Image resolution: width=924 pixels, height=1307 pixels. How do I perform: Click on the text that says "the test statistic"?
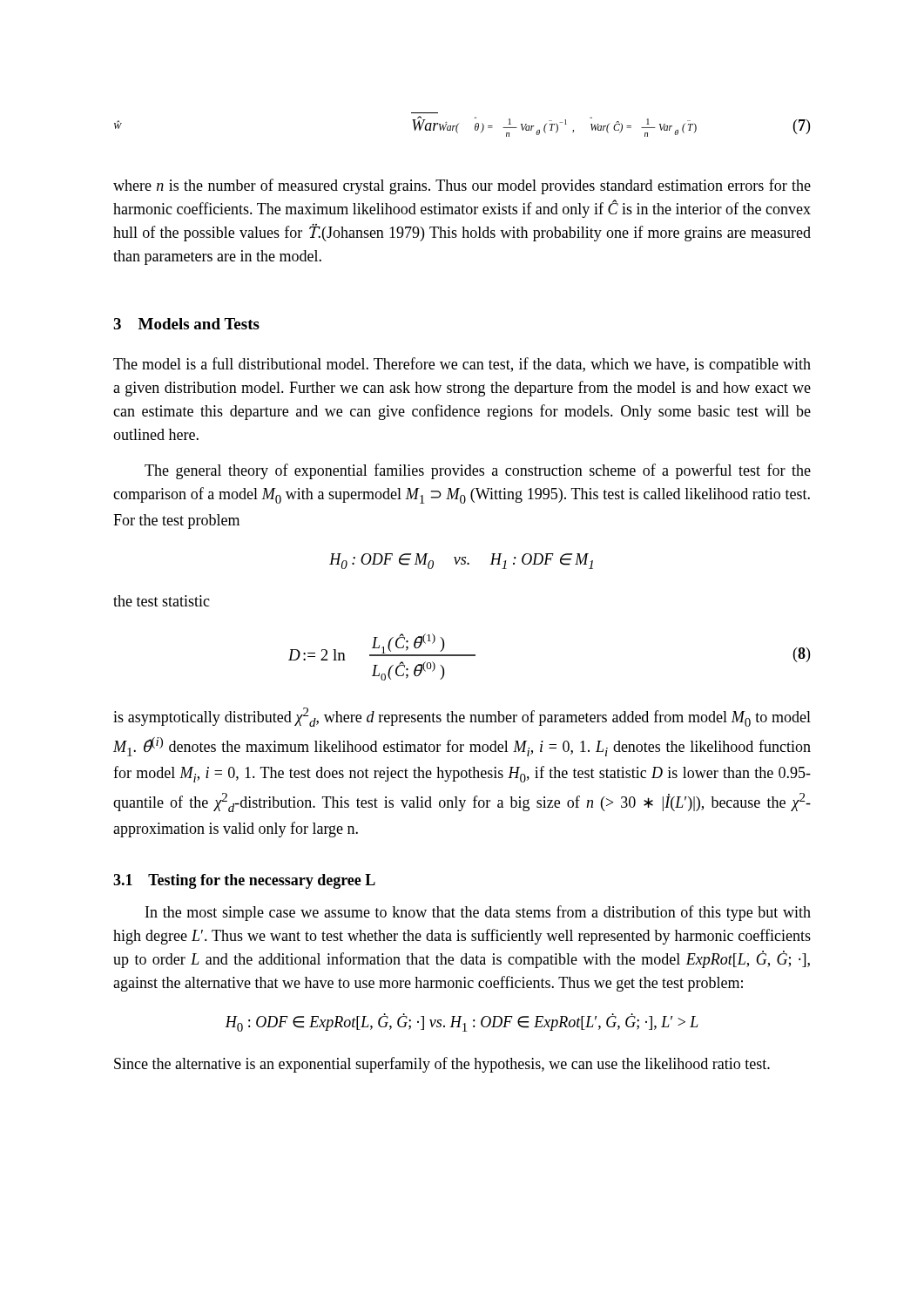point(162,601)
